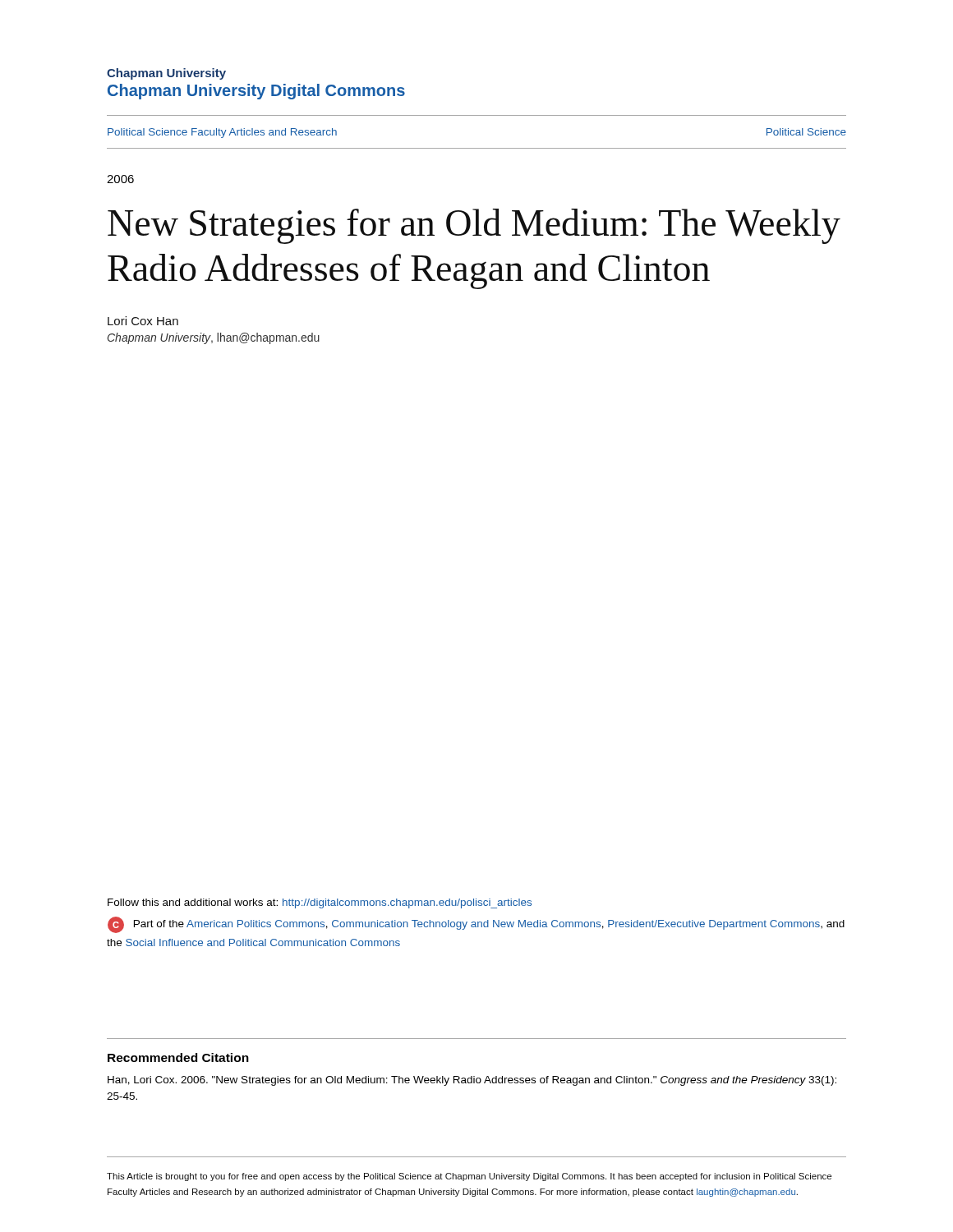Select the text block containing "Political Science Faculty Articles and Research Political"
The height and width of the screenshot is (1232, 953).
pyautogui.click(x=222, y=133)
